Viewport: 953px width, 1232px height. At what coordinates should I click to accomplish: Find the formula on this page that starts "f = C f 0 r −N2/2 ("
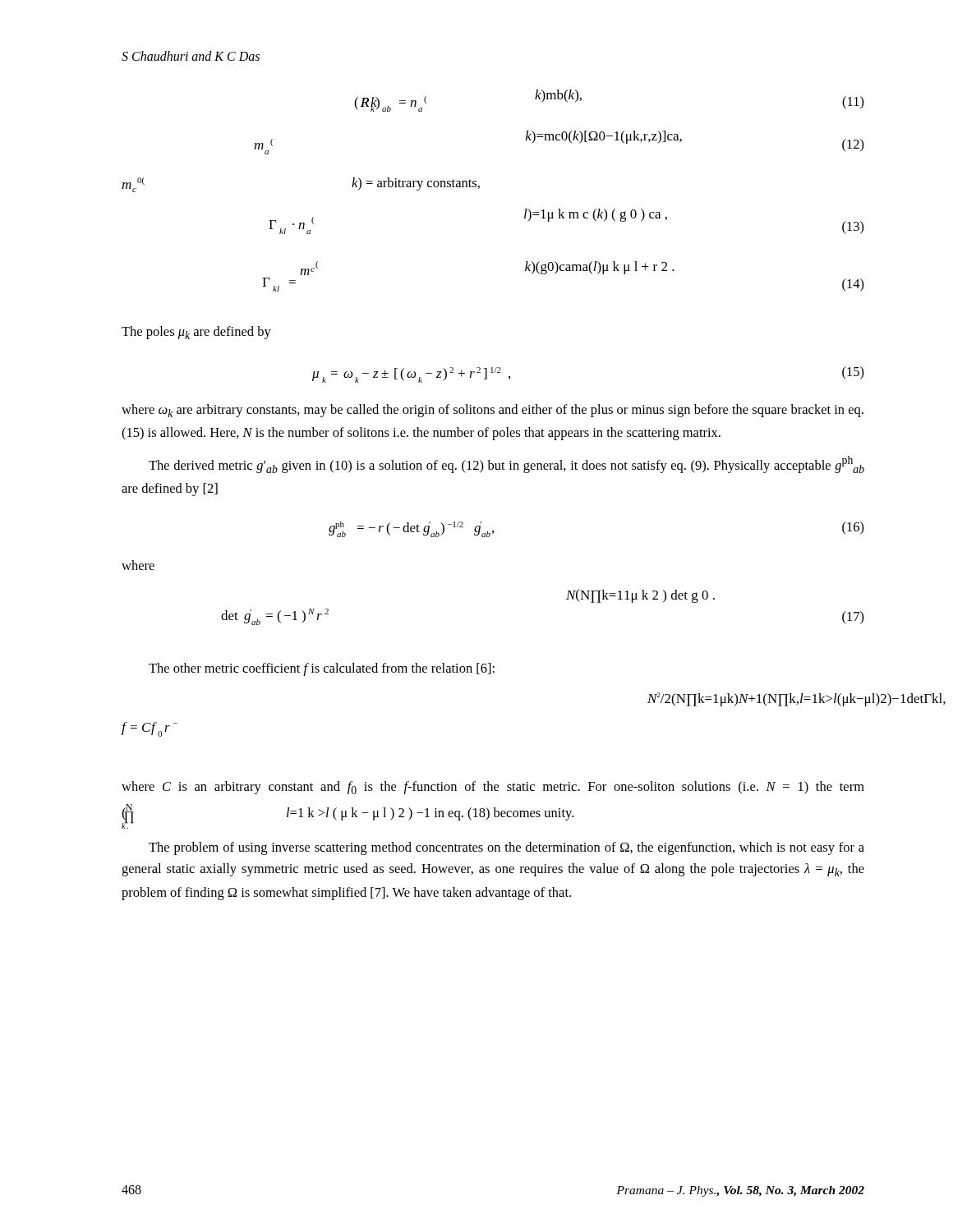tap(755, 699)
